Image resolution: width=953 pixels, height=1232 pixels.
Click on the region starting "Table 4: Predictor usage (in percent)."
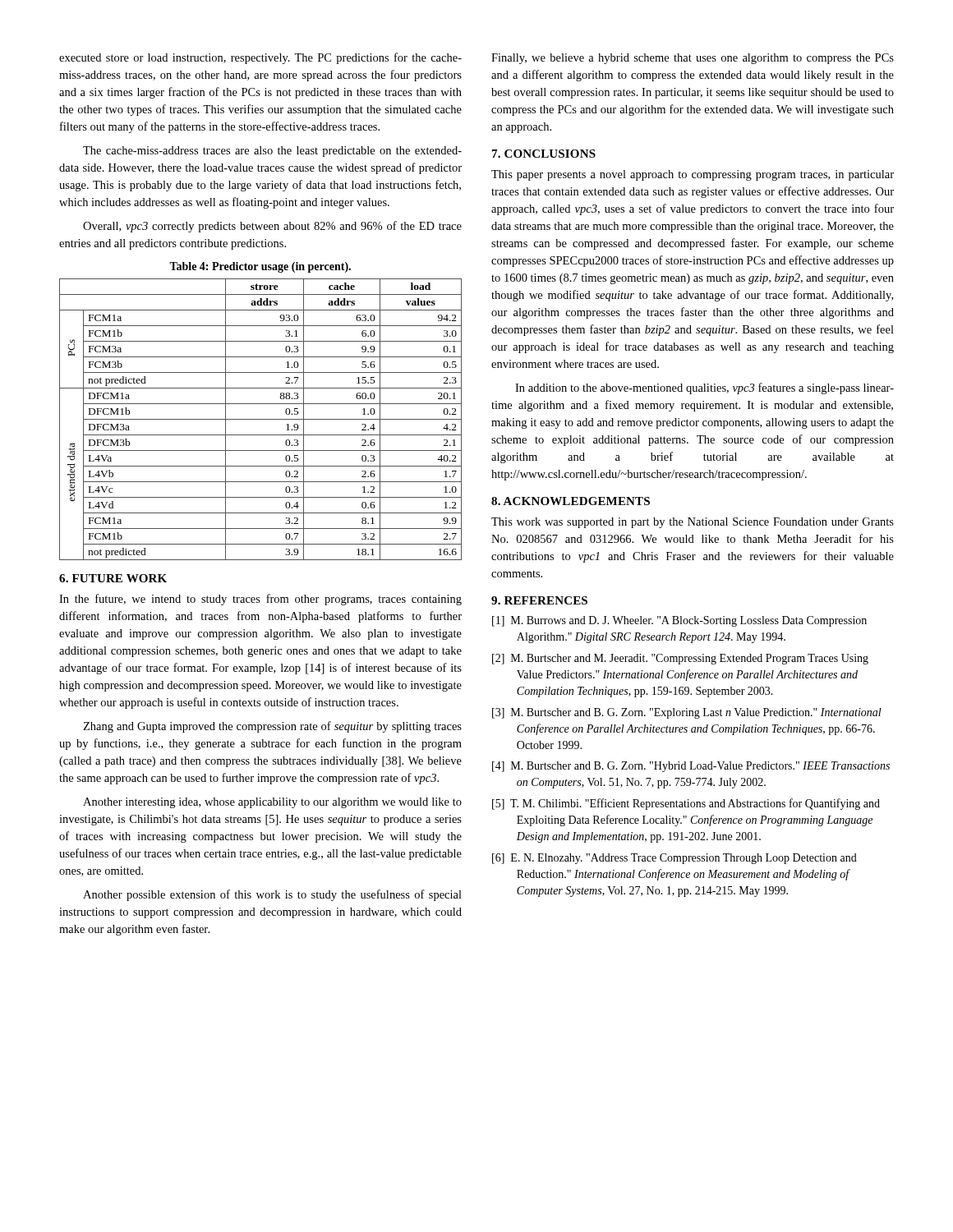(x=260, y=267)
